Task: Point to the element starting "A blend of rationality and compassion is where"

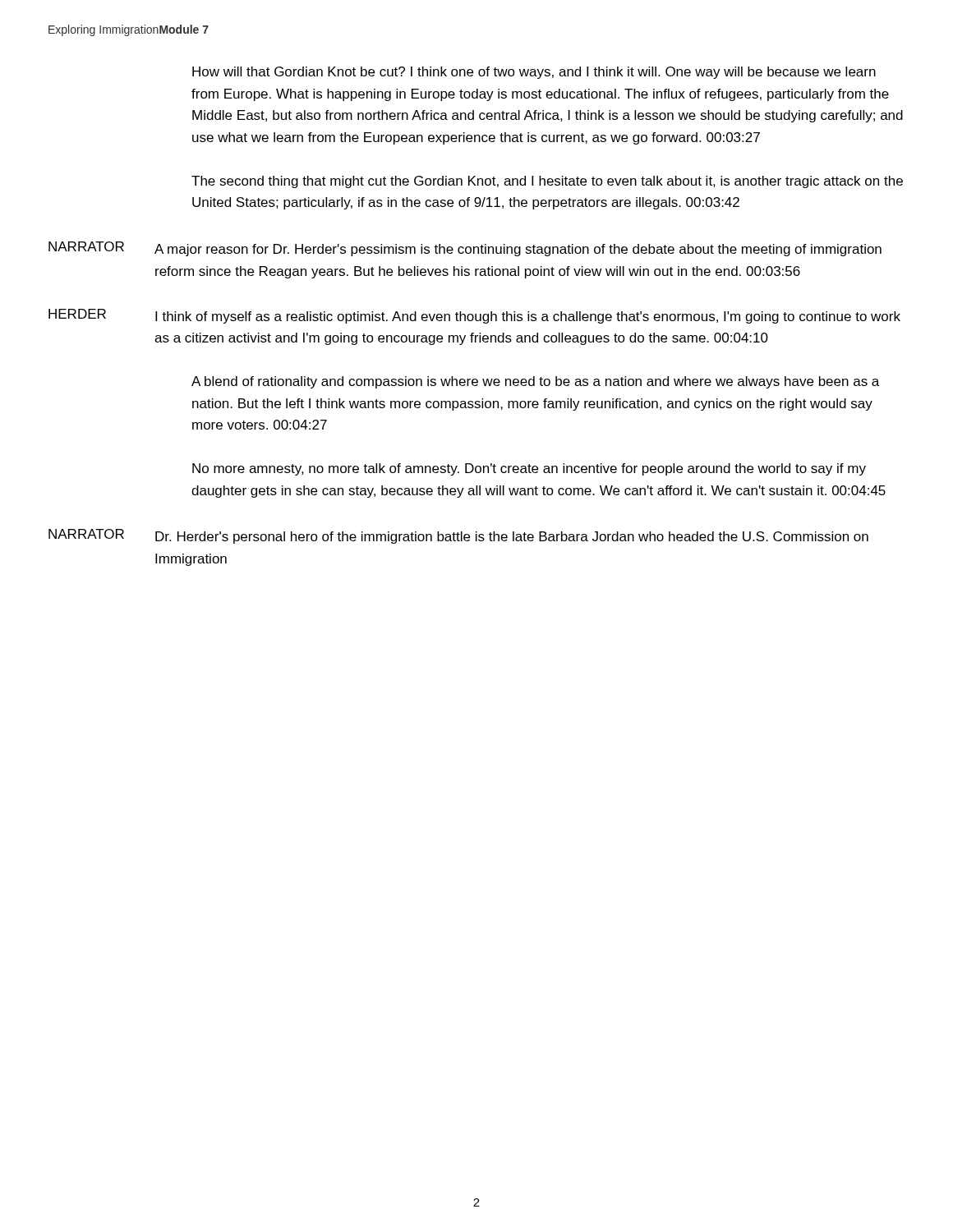Action: click(x=535, y=403)
